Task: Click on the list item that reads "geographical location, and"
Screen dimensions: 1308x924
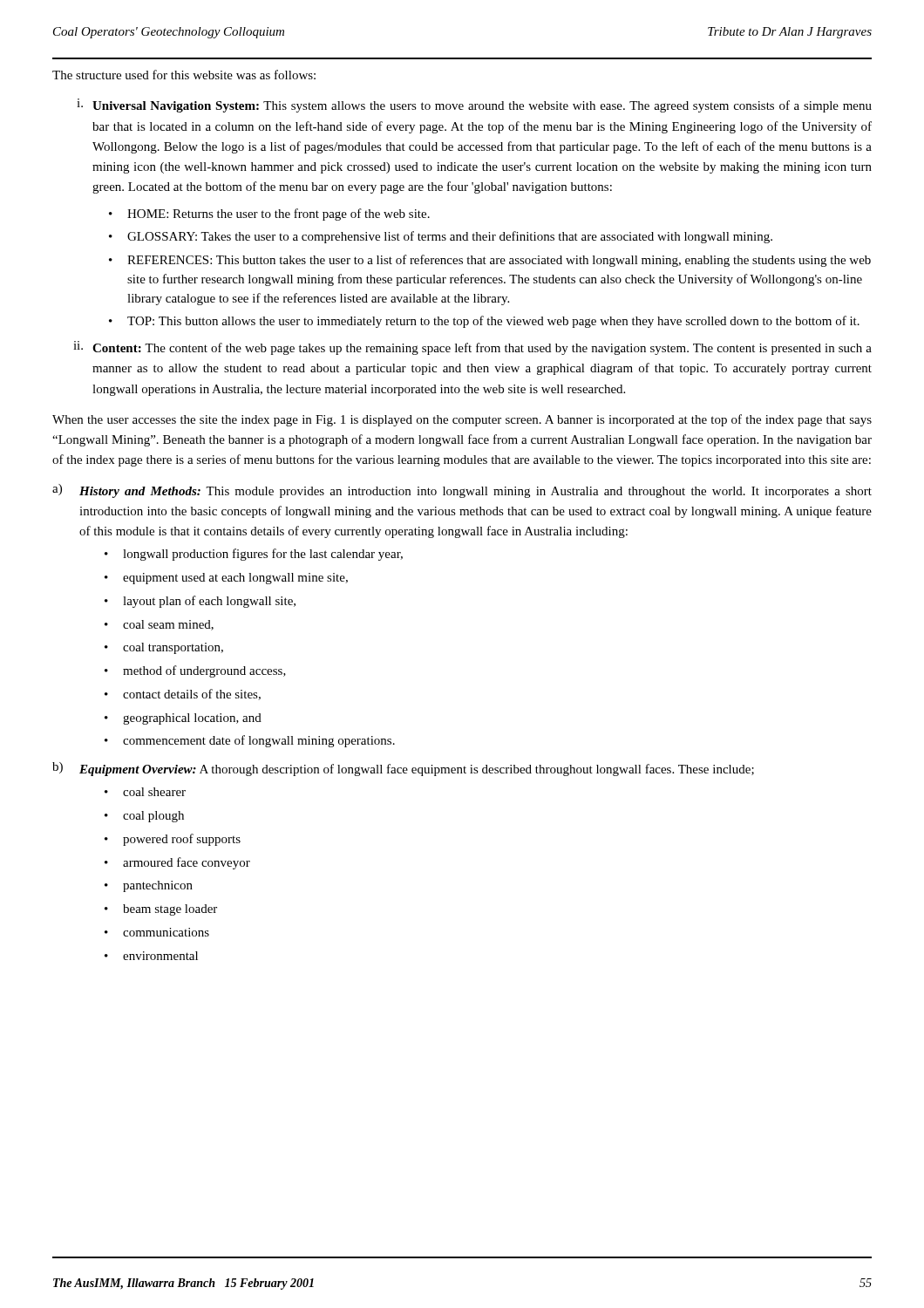Action: 192,719
